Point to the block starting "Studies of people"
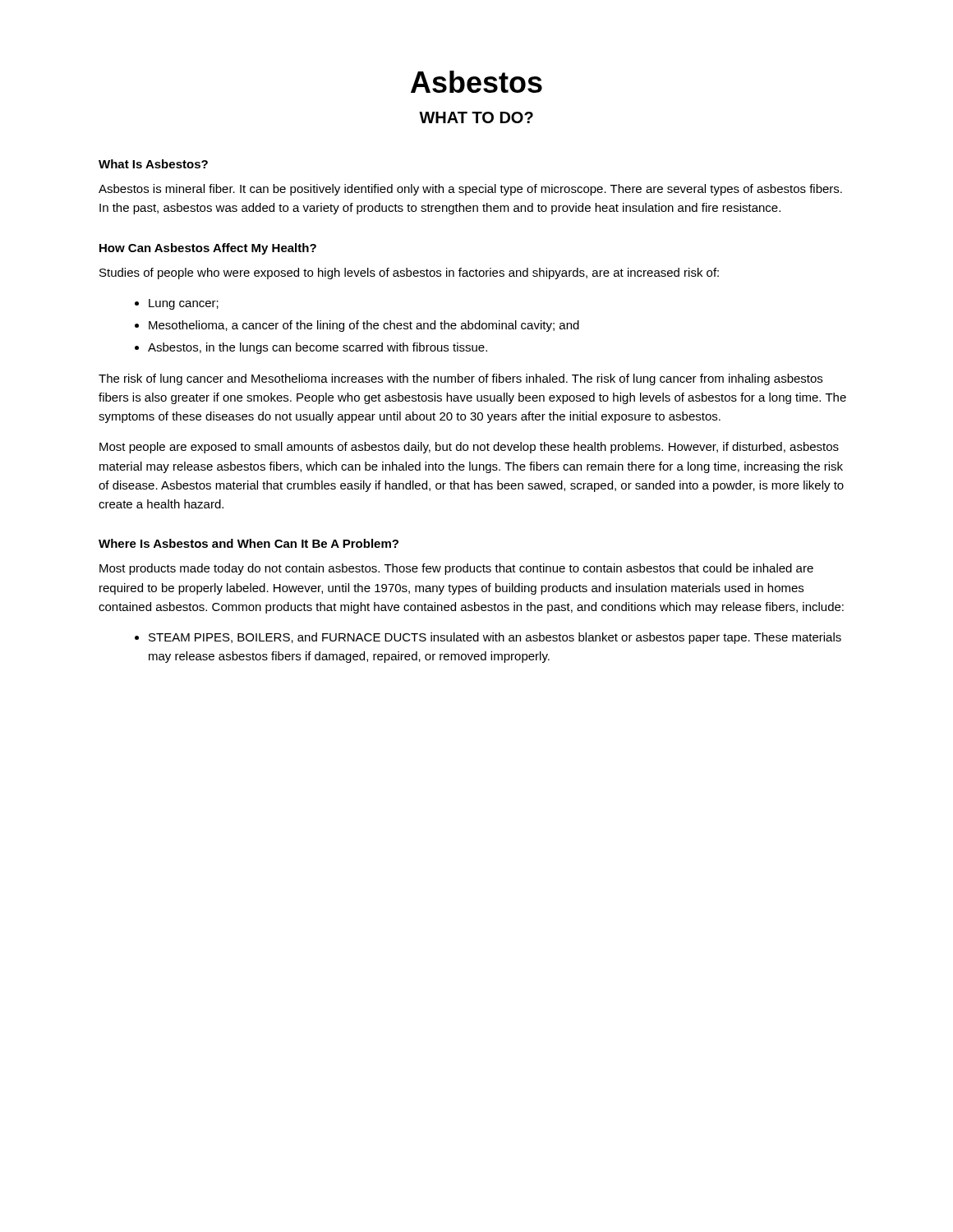The width and height of the screenshot is (953, 1232). [409, 272]
